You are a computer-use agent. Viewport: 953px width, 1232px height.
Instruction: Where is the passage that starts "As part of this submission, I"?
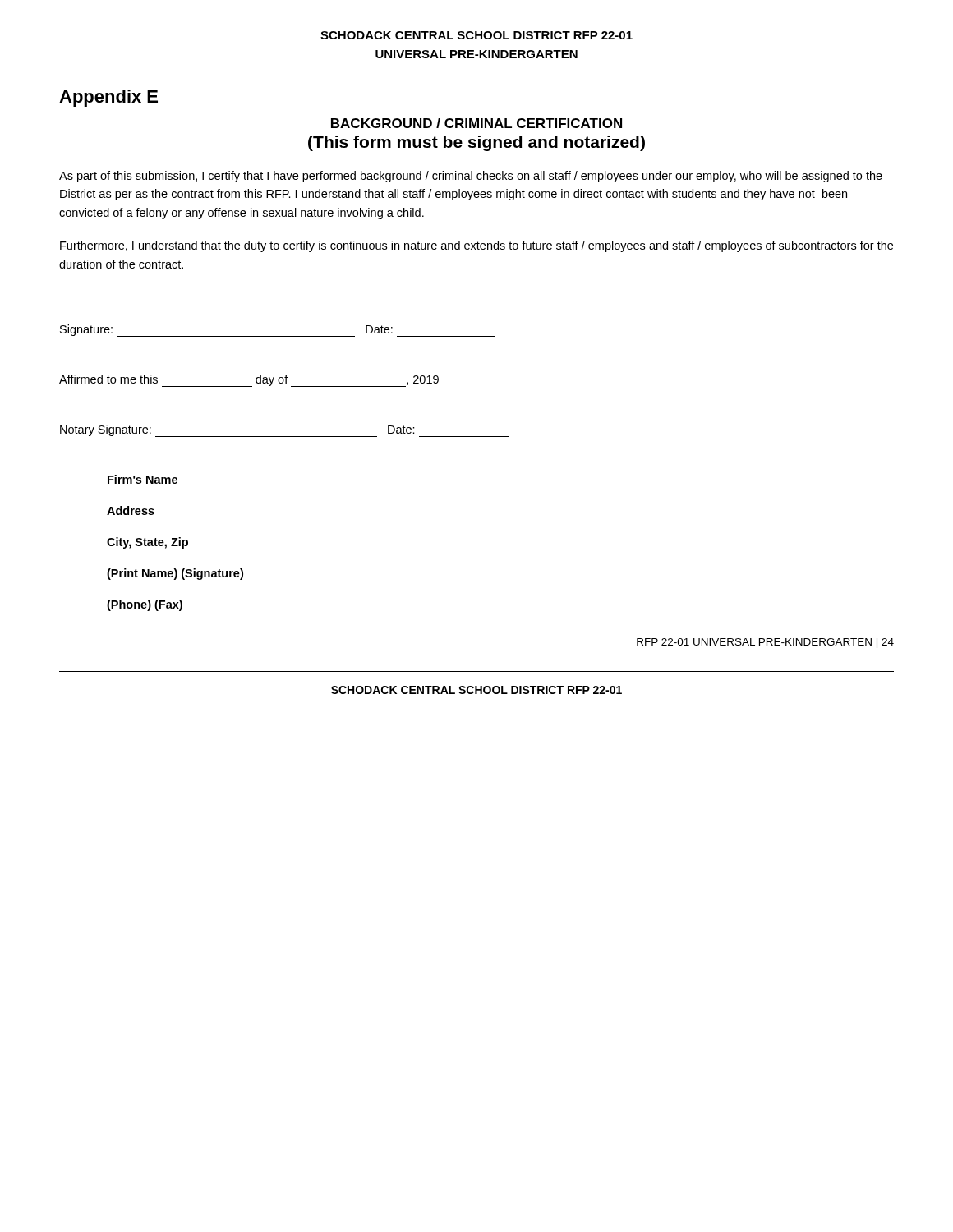471,194
